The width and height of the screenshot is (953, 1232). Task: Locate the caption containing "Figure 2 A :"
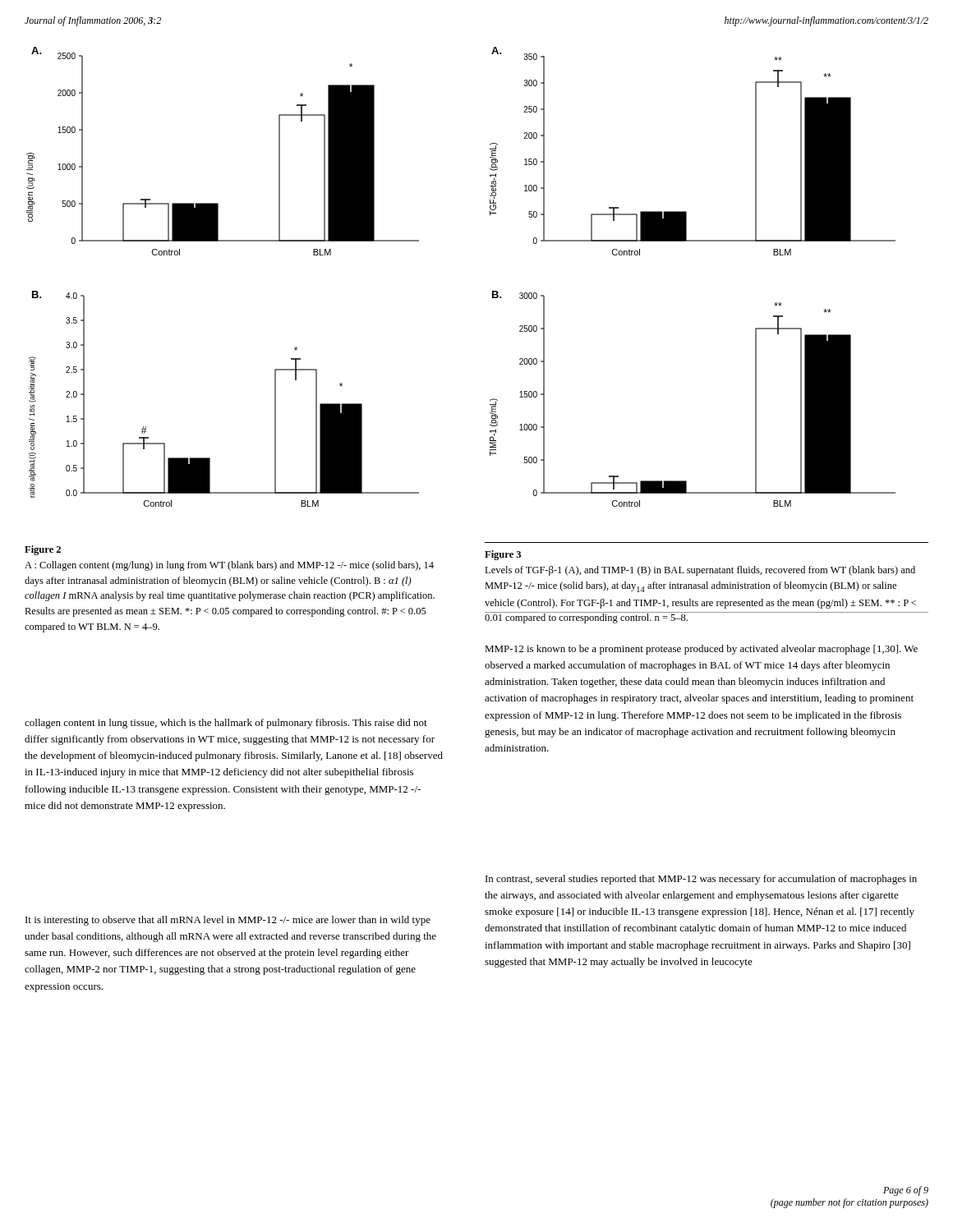pos(234,588)
